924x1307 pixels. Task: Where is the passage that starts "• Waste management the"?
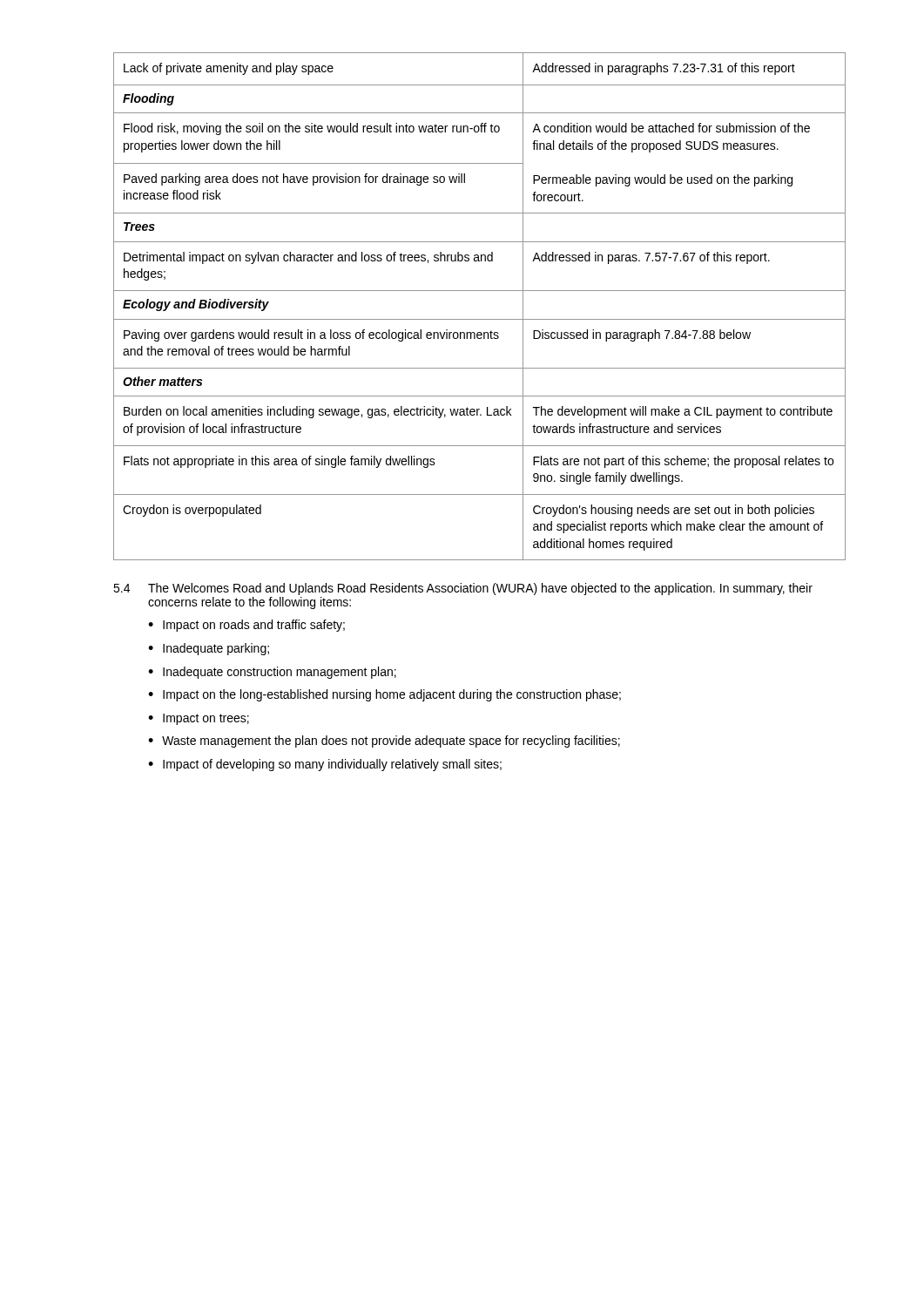(x=497, y=742)
